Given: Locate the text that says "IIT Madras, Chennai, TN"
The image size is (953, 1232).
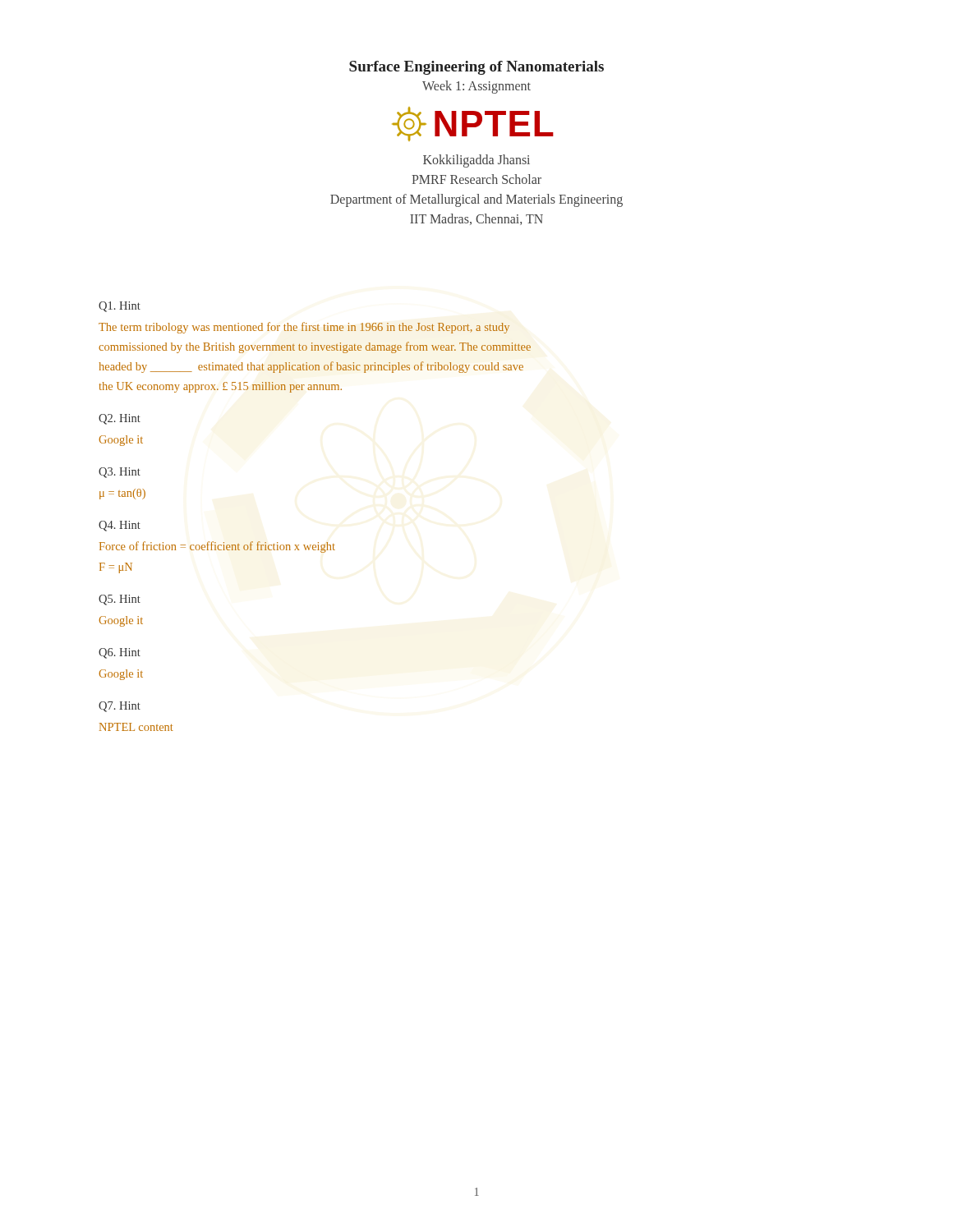Looking at the screenshot, I should (x=476, y=219).
